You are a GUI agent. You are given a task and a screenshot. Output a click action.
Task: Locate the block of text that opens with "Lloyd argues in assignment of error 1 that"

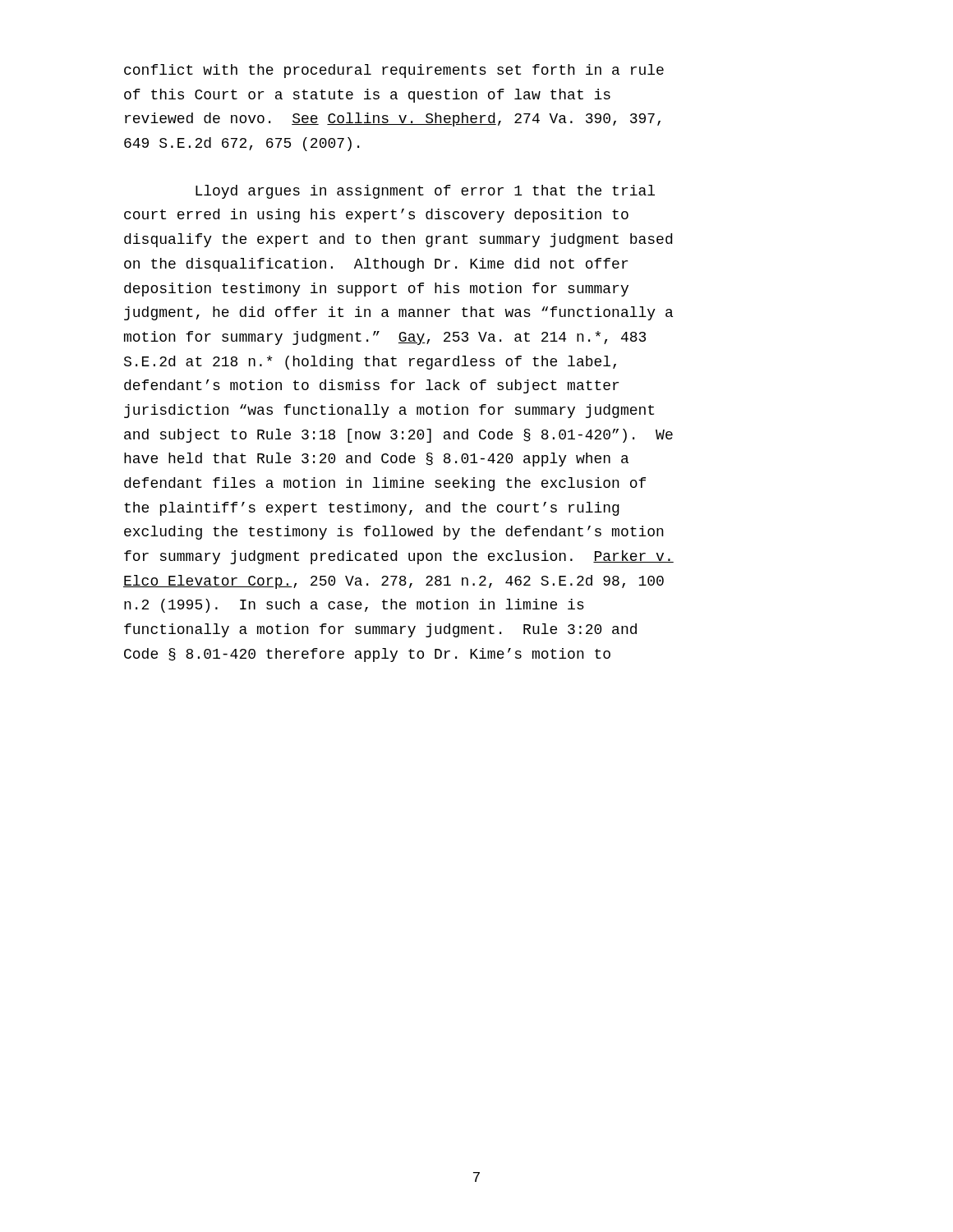click(398, 423)
